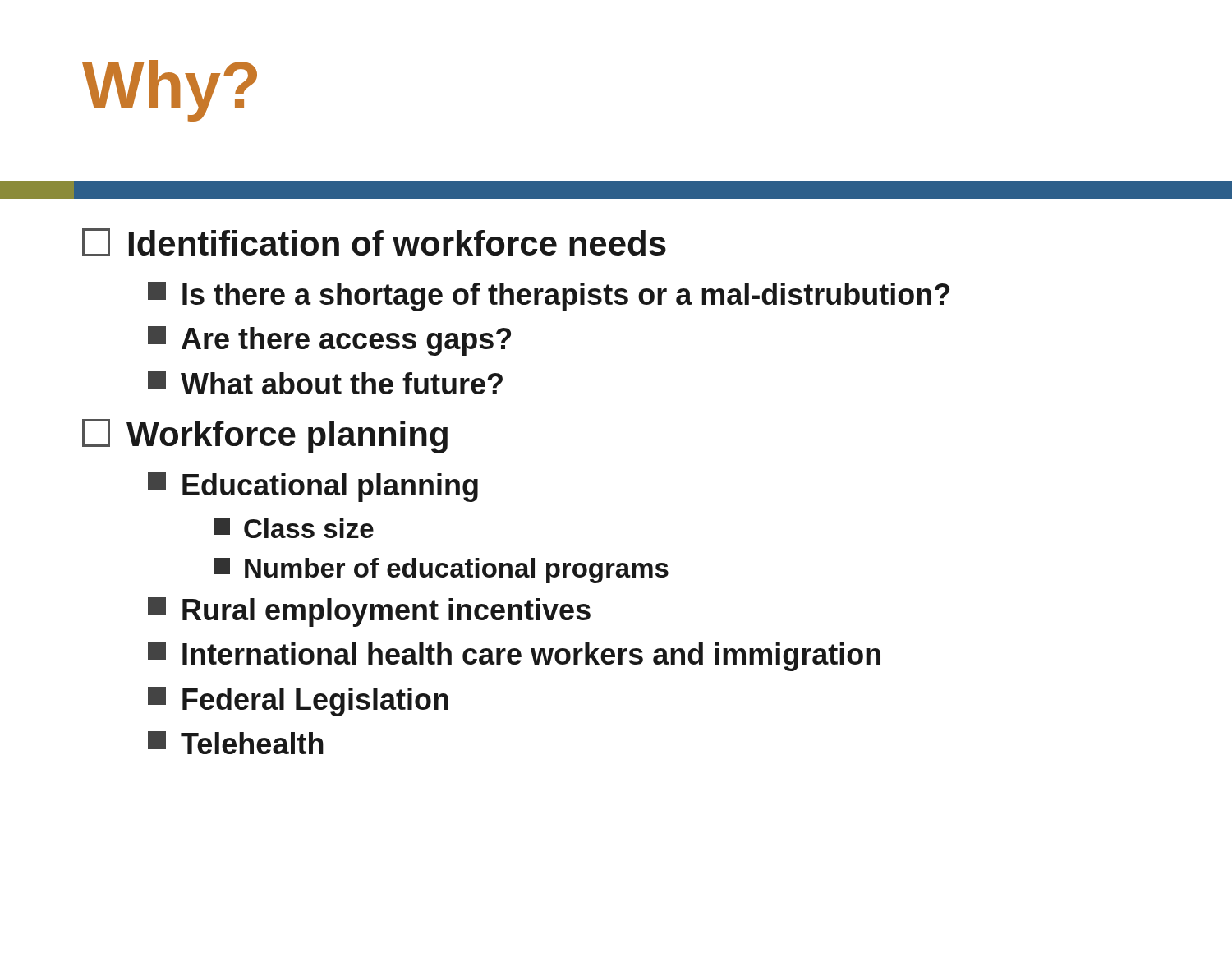Locate the list item that reads "Educational planning"
Screen dimensions: 953x1232
pos(314,486)
